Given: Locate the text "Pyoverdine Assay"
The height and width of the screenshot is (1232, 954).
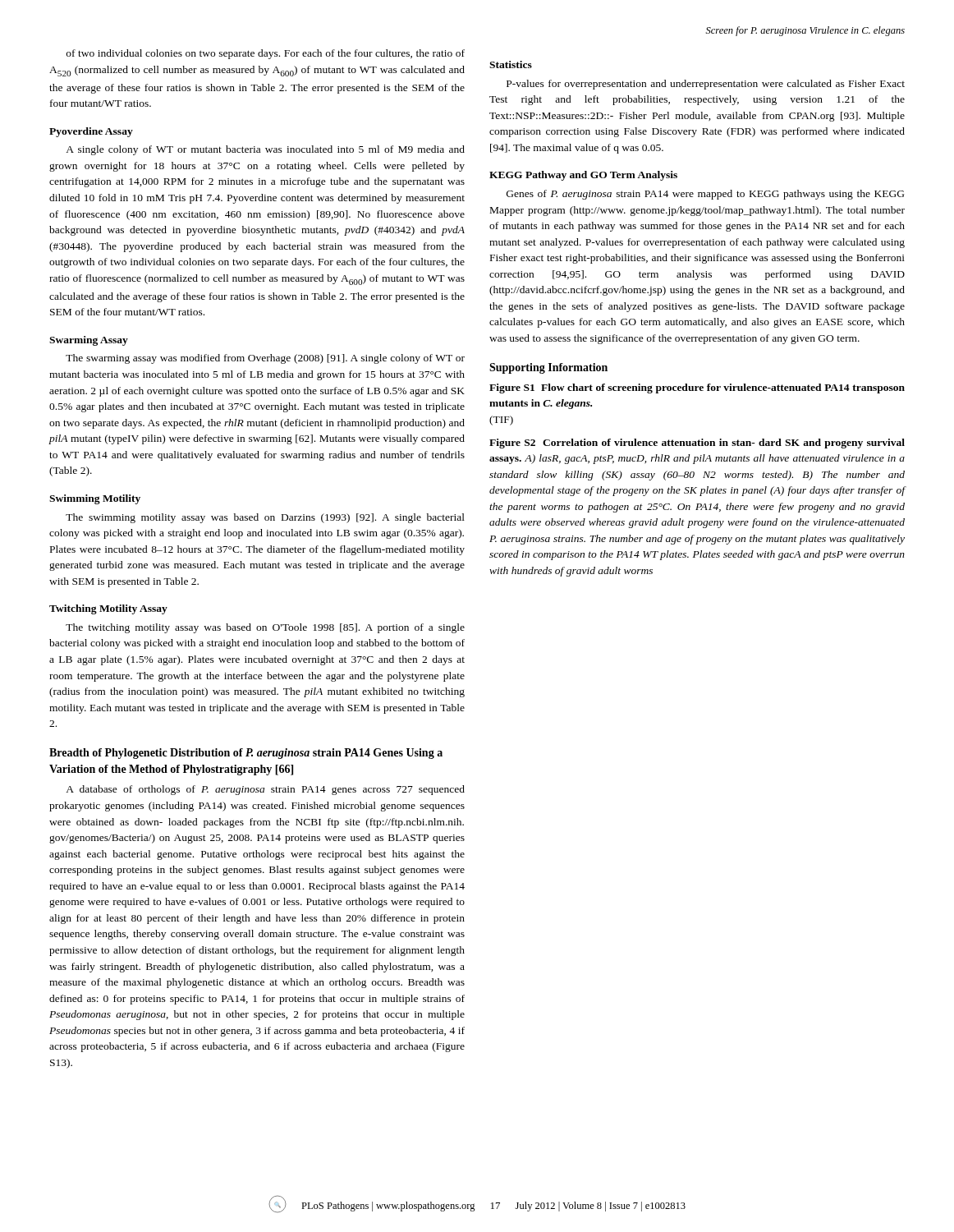Looking at the screenshot, I should click(x=91, y=131).
